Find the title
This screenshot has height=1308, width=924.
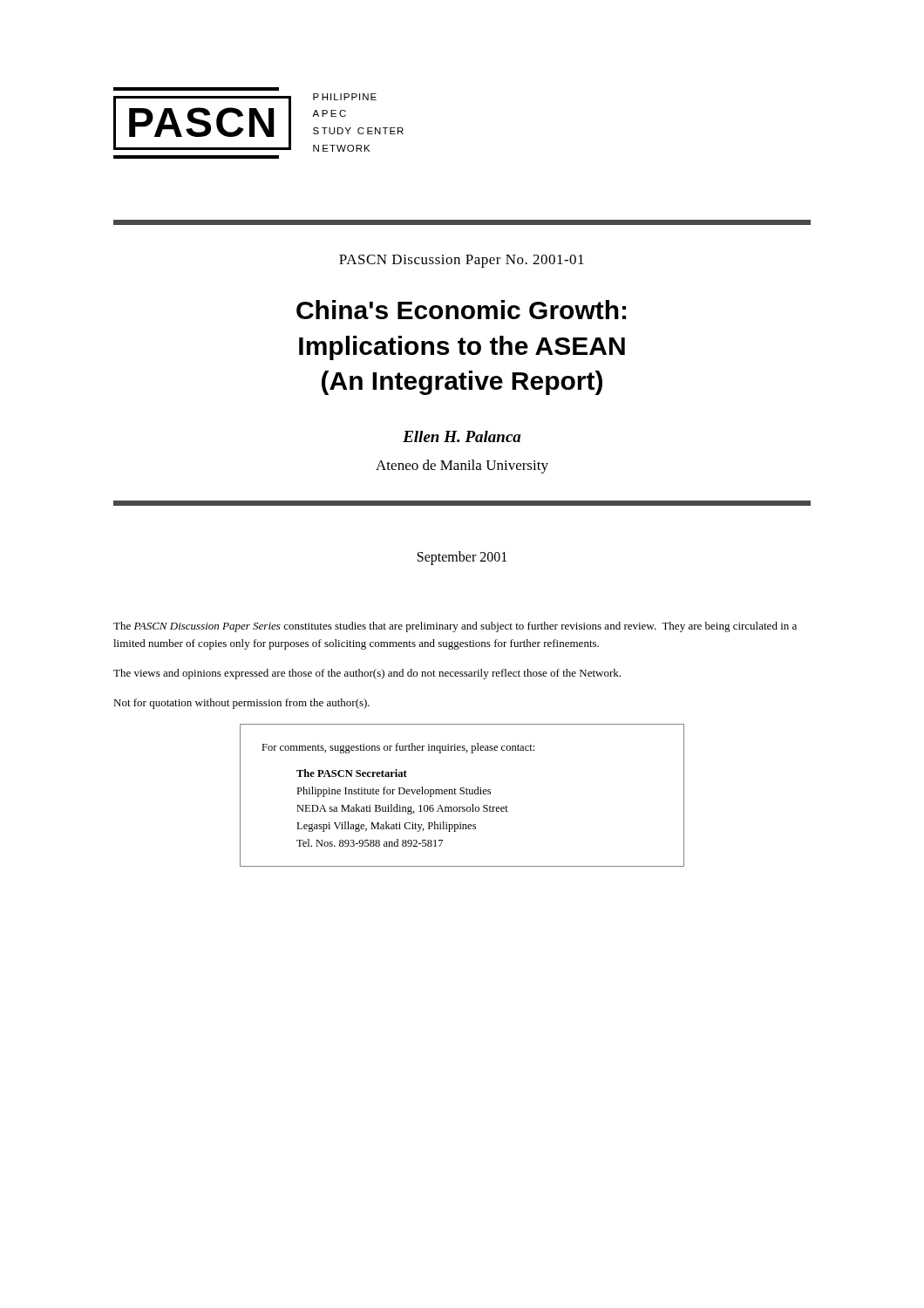coord(462,345)
